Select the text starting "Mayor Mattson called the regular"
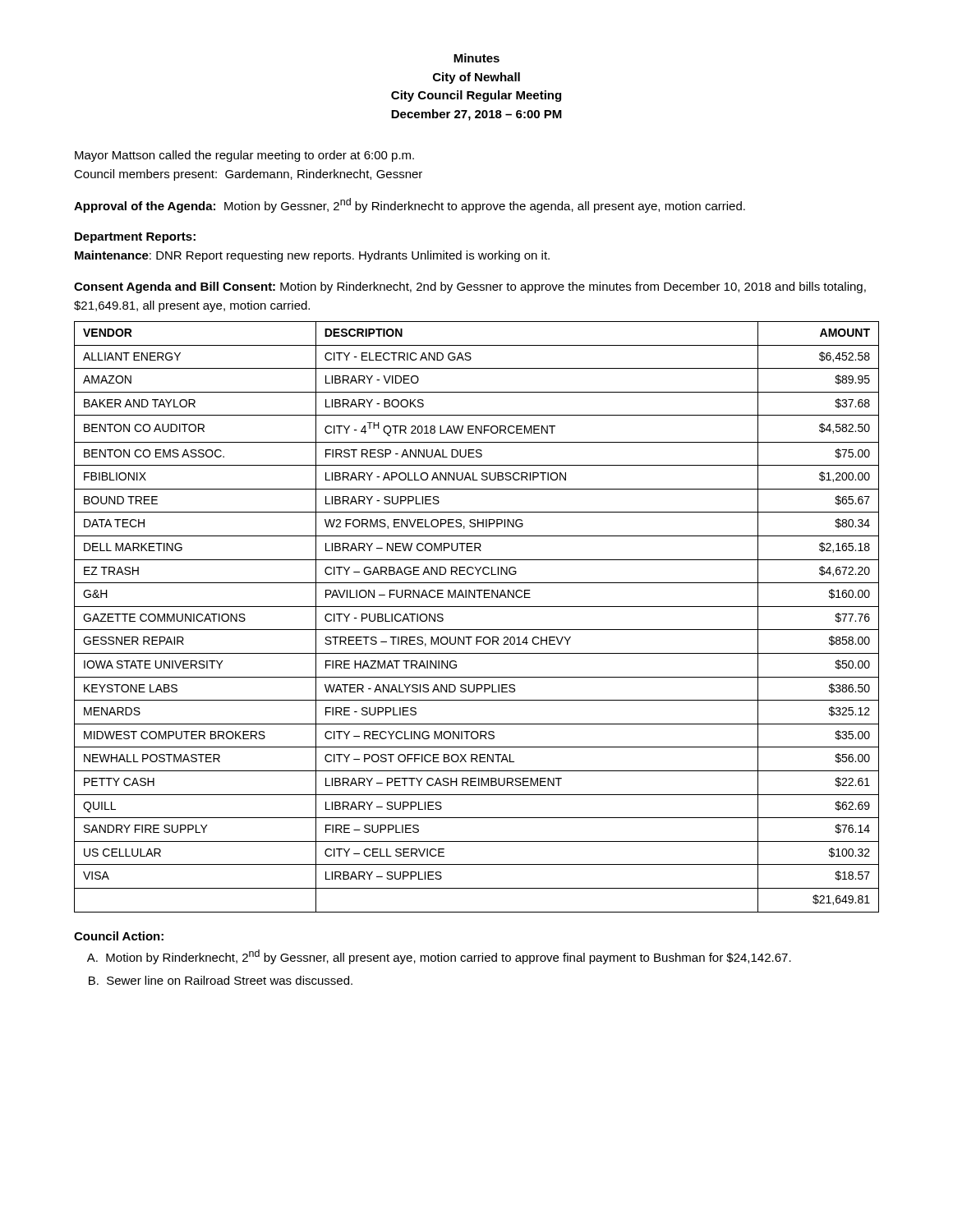The height and width of the screenshot is (1232, 953). click(248, 164)
